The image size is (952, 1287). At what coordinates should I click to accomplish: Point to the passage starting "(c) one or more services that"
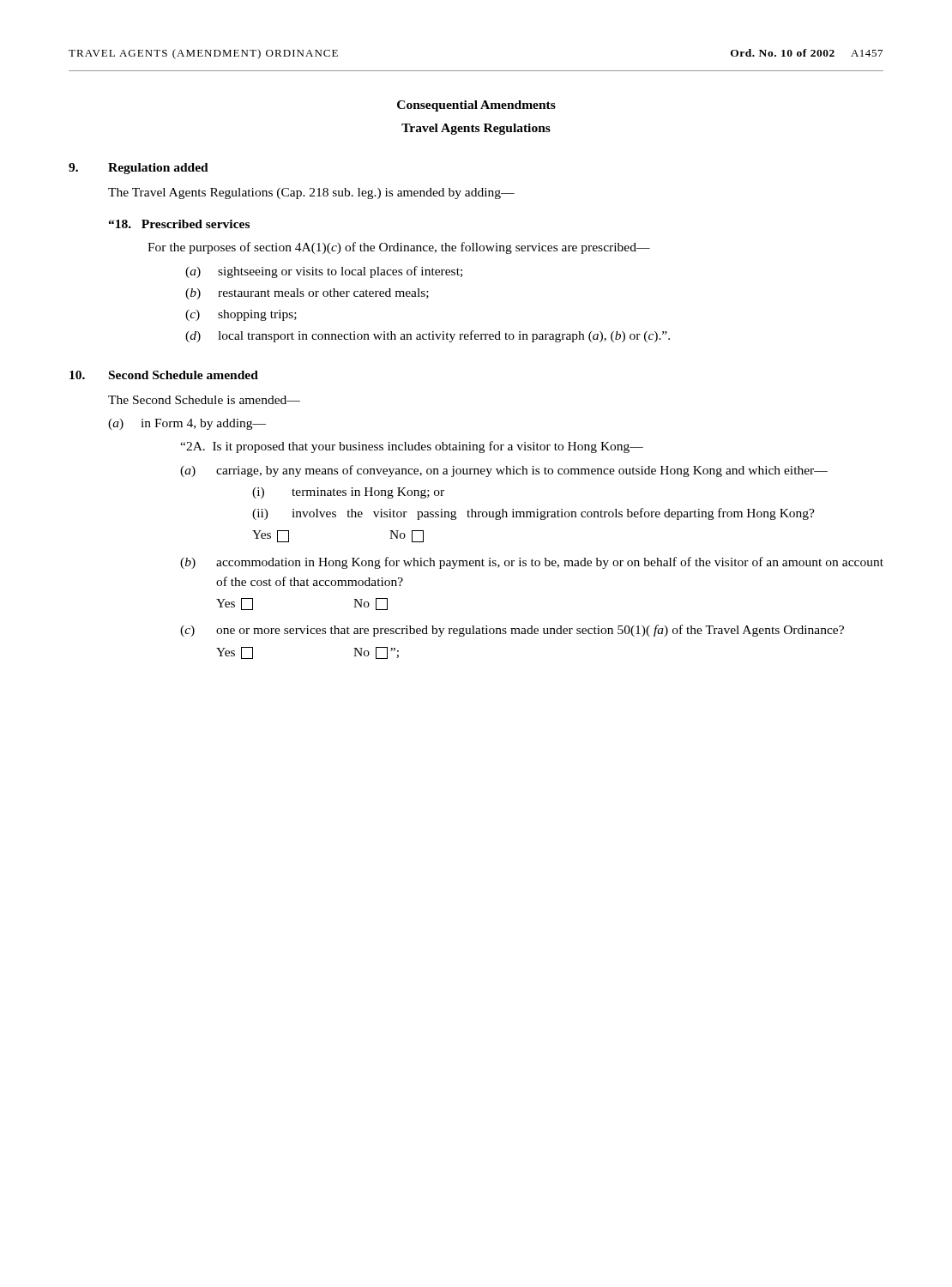click(532, 642)
